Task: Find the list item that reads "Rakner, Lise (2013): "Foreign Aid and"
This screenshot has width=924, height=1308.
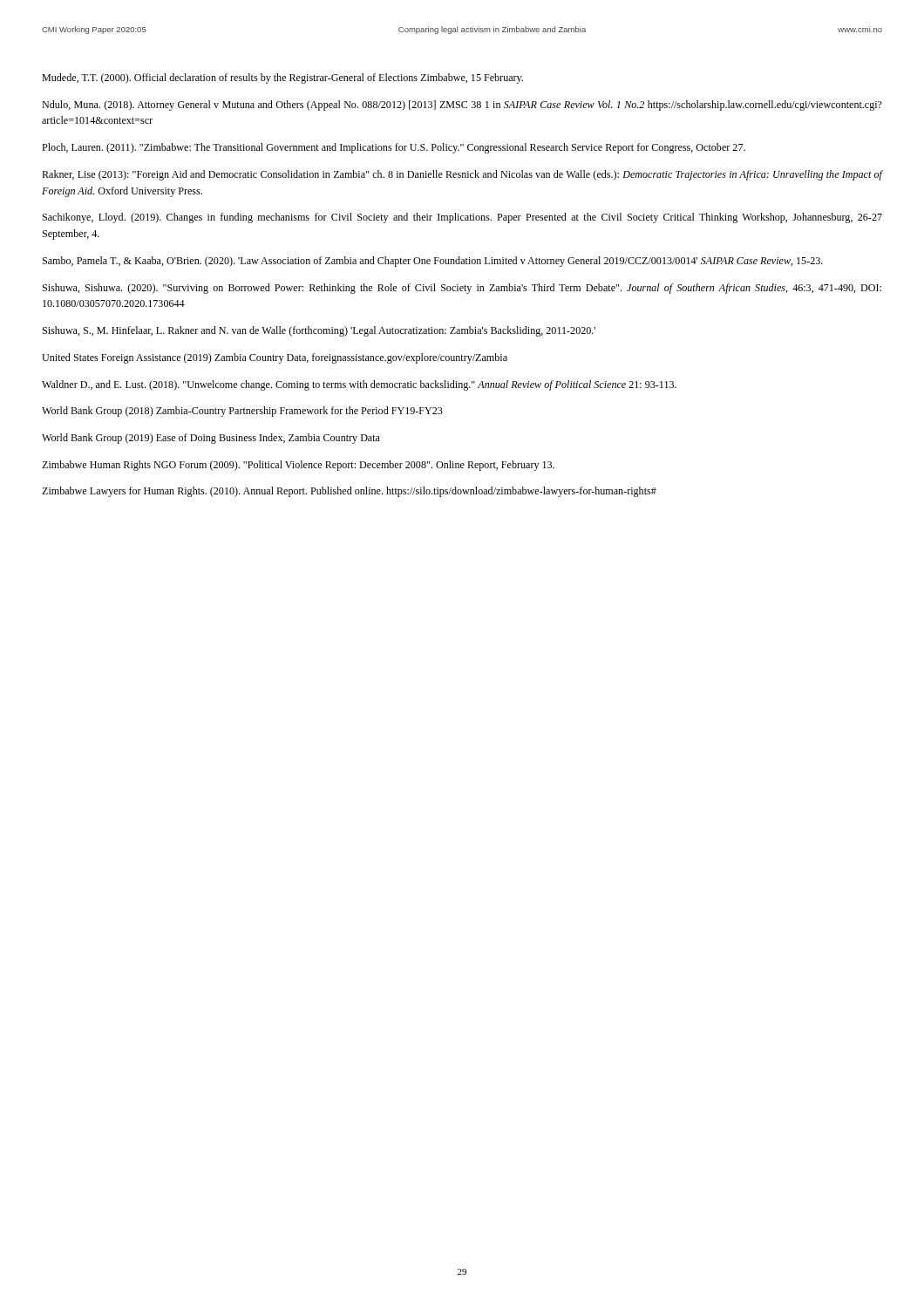Action: tap(462, 182)
